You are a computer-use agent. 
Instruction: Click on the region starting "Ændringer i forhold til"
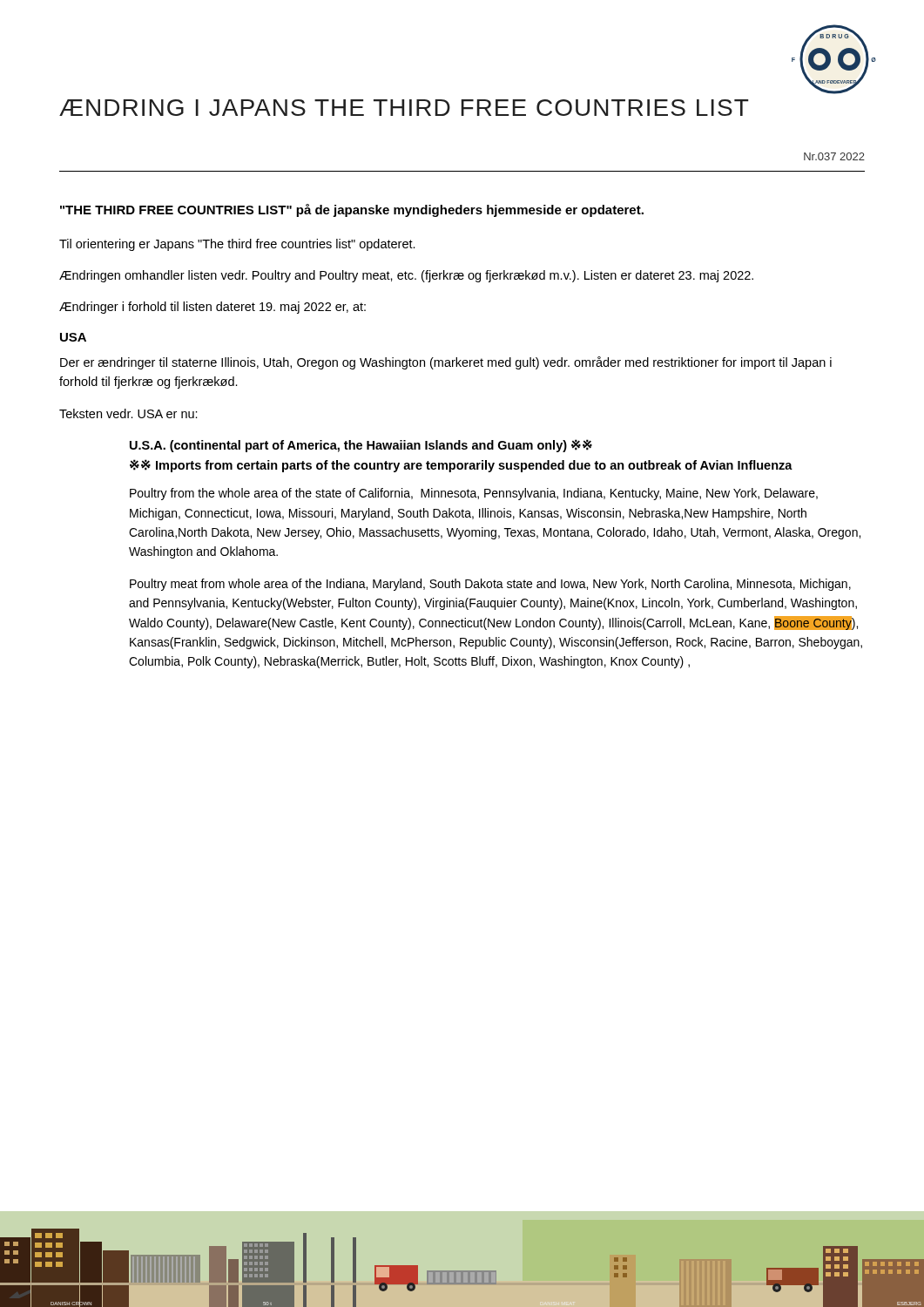pos(213,307)
